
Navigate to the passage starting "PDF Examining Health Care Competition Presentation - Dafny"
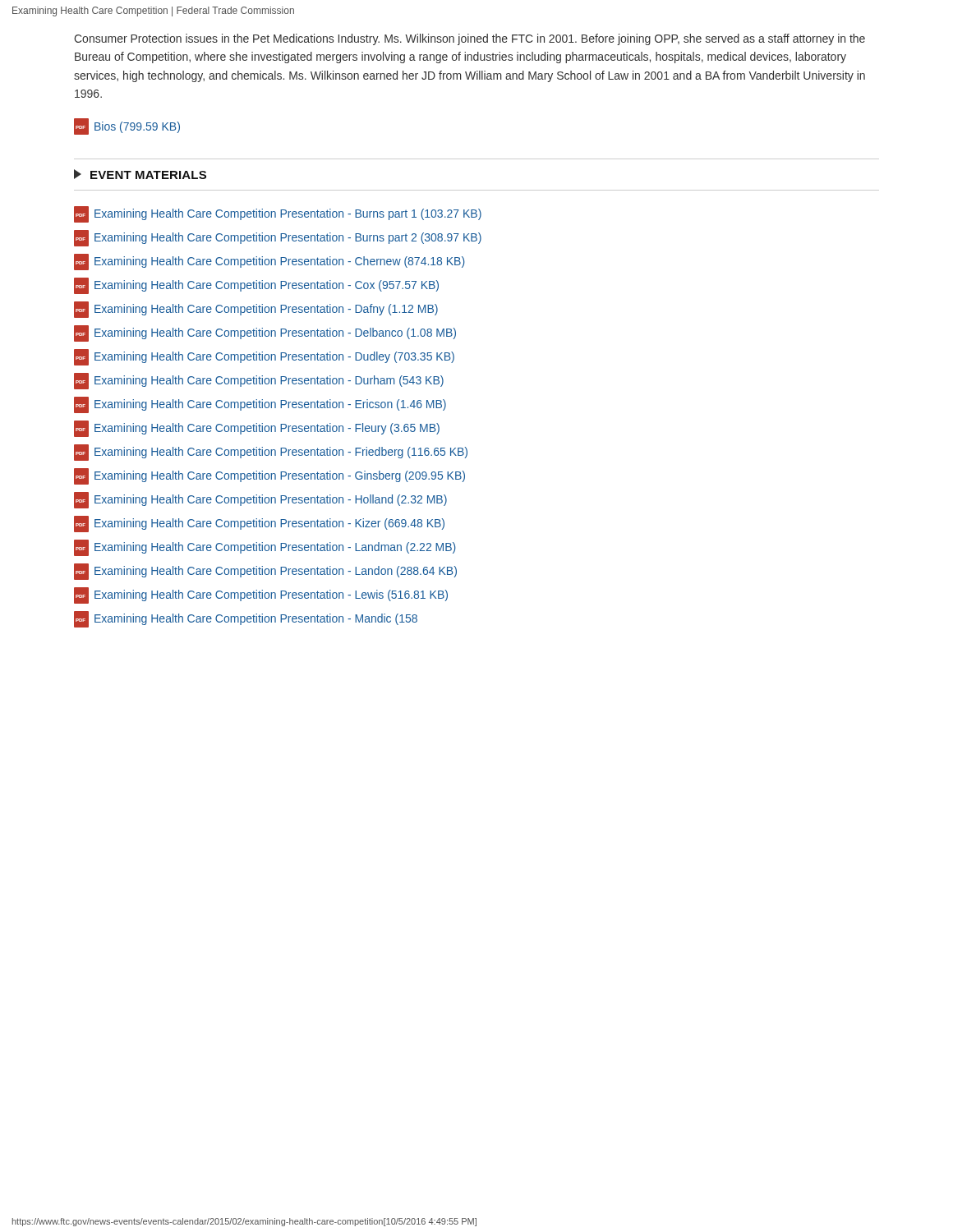256,309
